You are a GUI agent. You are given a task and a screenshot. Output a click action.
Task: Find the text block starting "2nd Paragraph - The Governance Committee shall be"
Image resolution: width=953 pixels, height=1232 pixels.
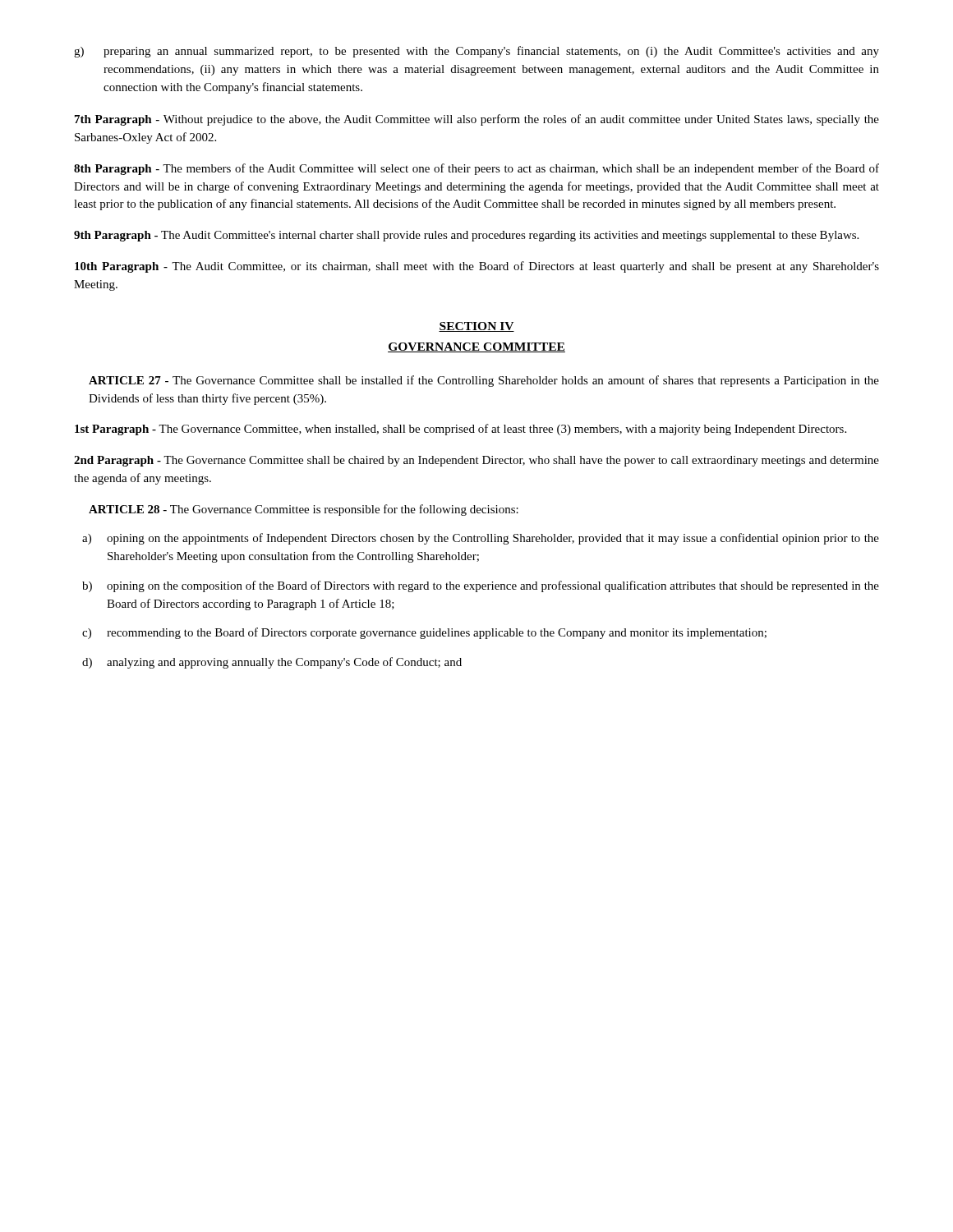tap(476, 469)
